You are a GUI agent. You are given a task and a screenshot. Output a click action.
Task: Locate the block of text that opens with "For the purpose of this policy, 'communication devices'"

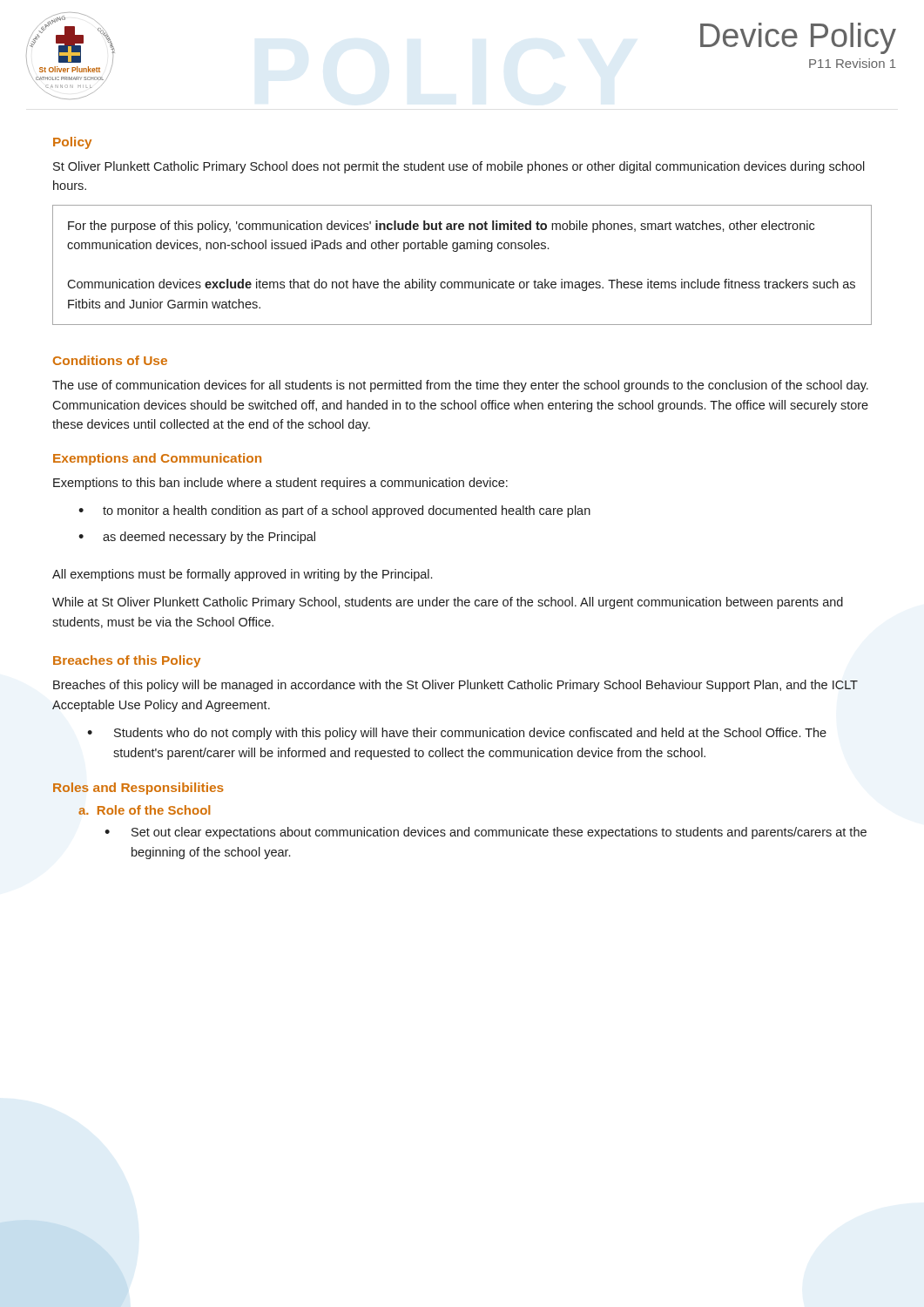coord(441,227)
